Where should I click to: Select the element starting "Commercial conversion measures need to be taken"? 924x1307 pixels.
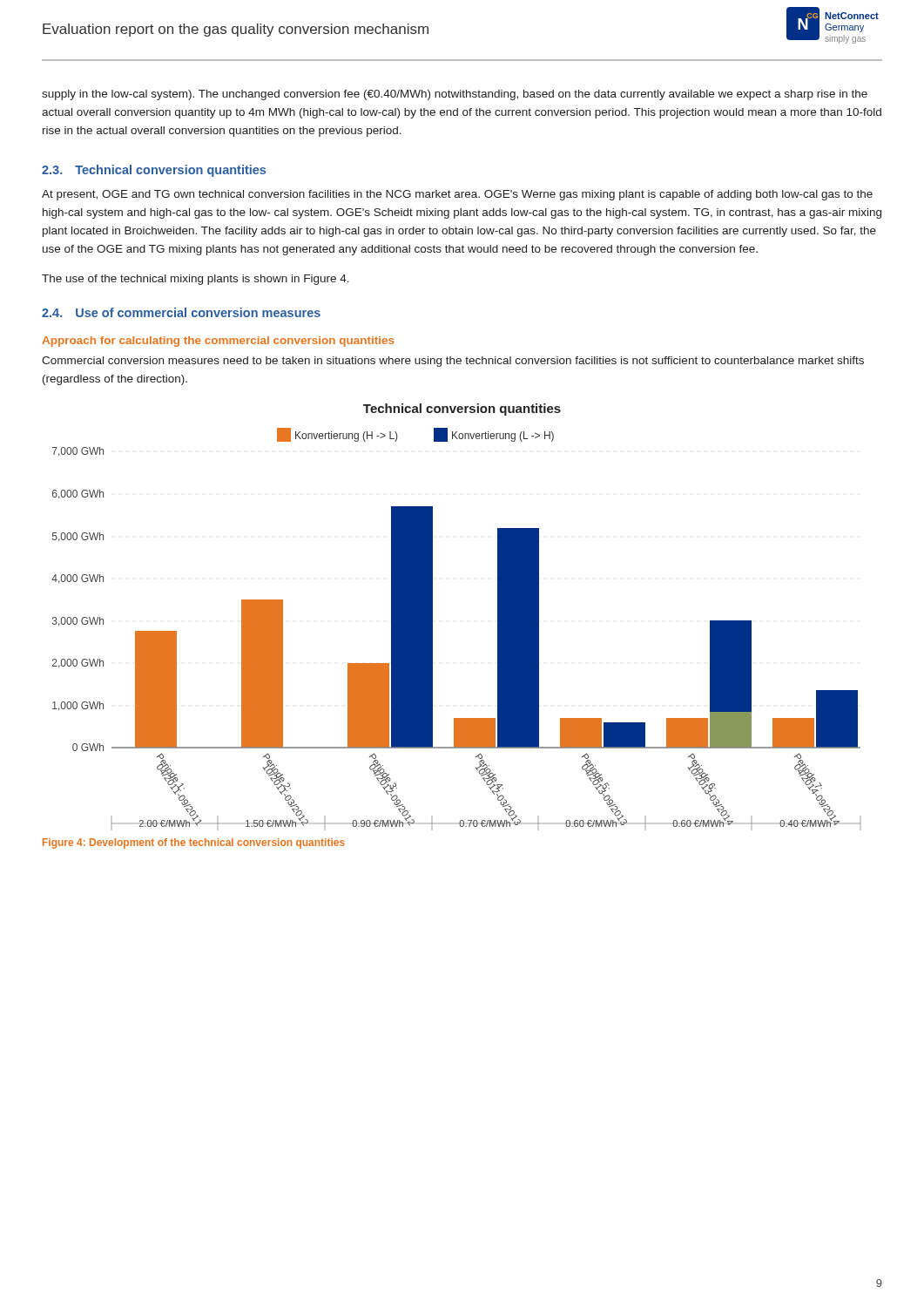coord(453,370)
